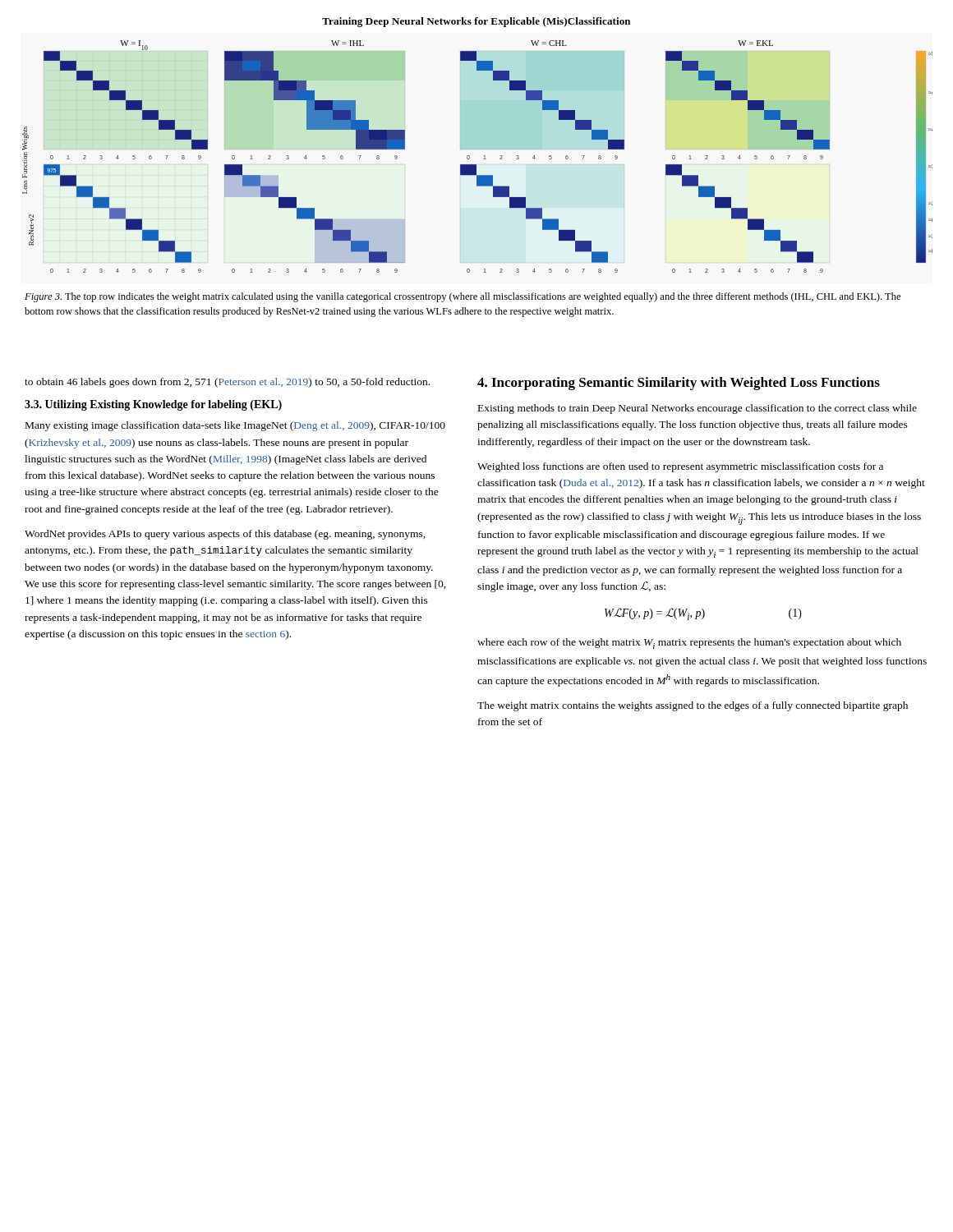Viewport: 953px width, 1232px height.
Task: Point to the region starting "The weight matrix contains"
Action: coord(693,713)
